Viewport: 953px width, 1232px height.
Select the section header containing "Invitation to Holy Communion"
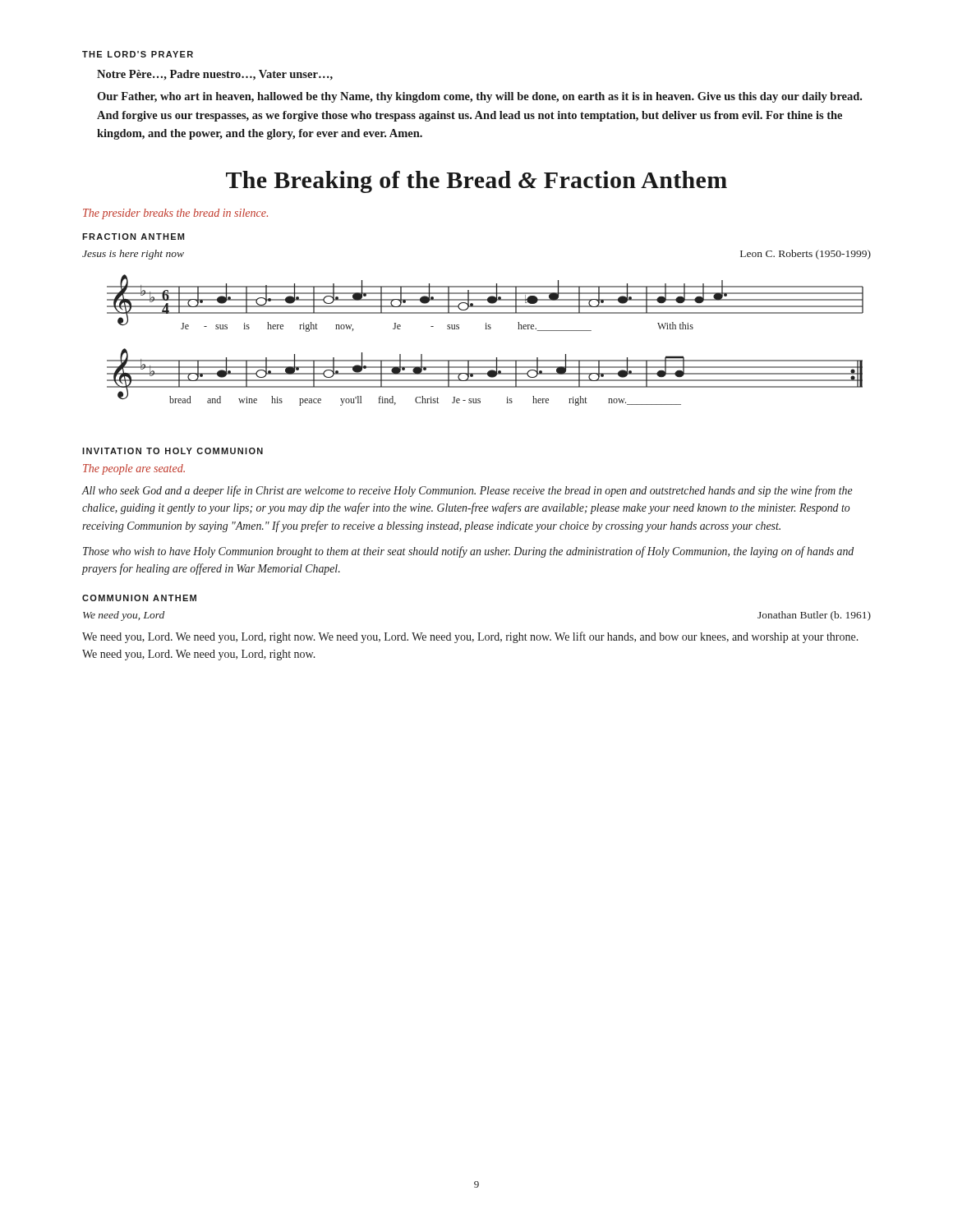pos(173,451)
